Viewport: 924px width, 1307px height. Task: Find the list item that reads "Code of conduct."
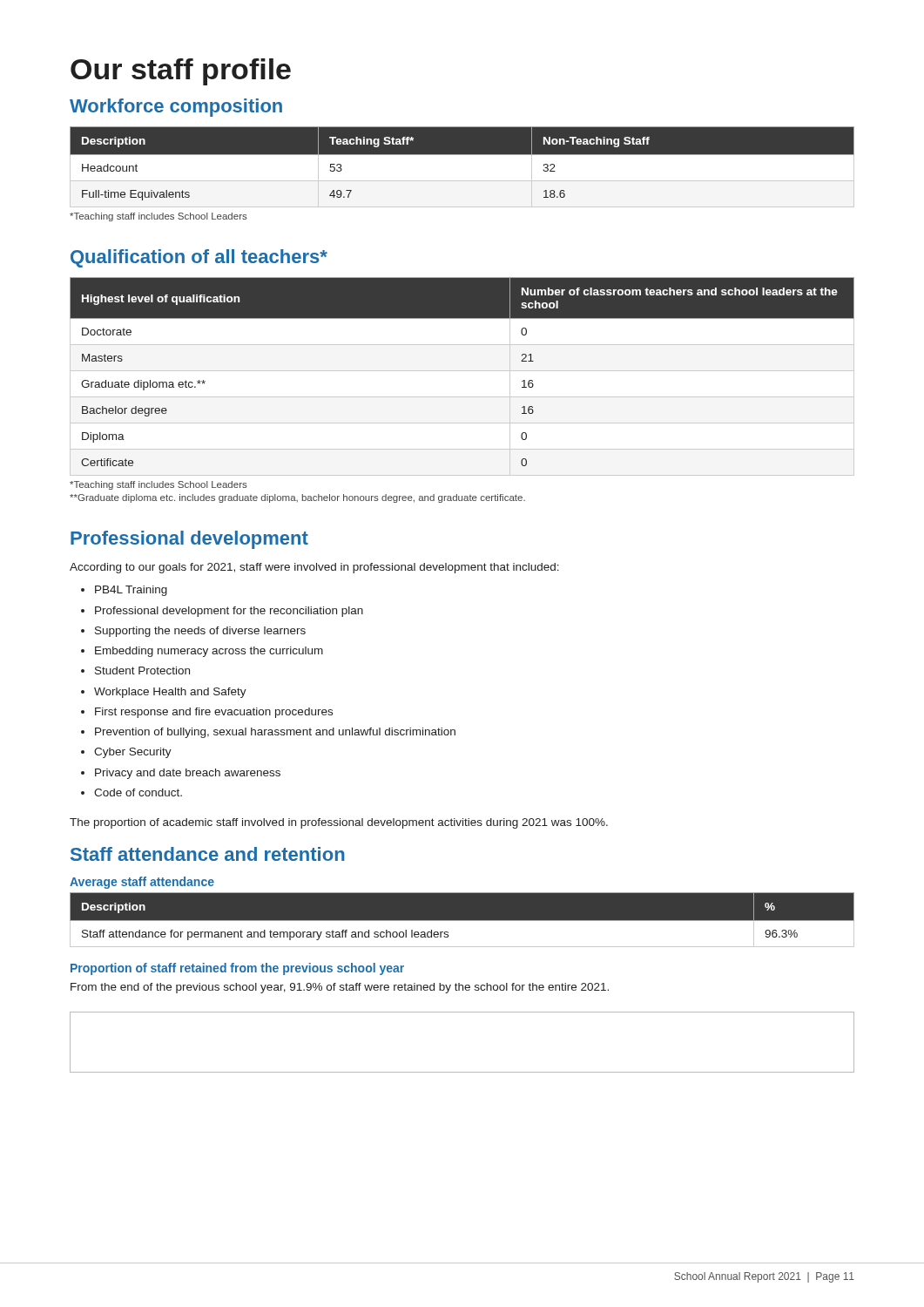139,792
